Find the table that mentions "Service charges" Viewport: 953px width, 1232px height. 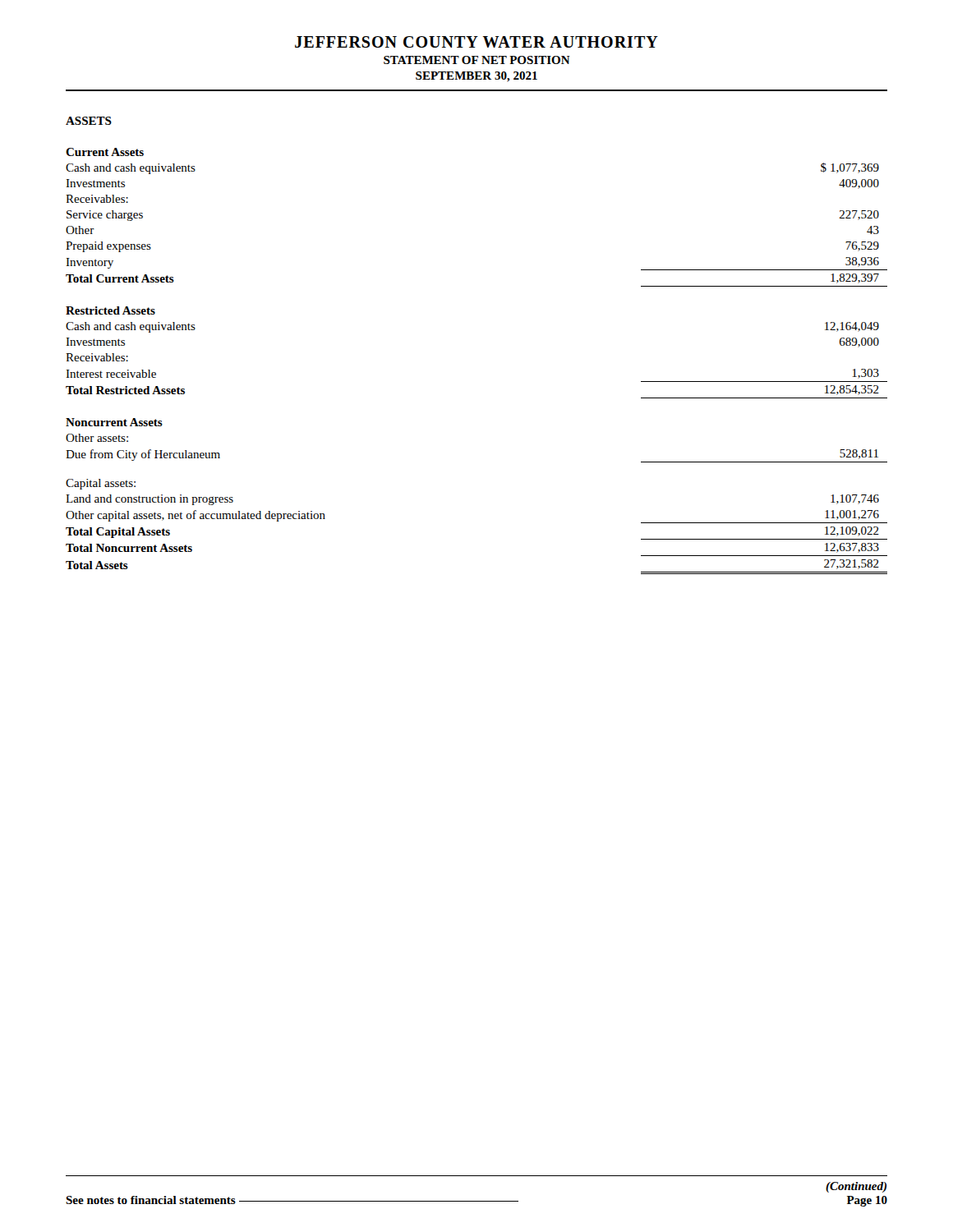pos(476,359)
